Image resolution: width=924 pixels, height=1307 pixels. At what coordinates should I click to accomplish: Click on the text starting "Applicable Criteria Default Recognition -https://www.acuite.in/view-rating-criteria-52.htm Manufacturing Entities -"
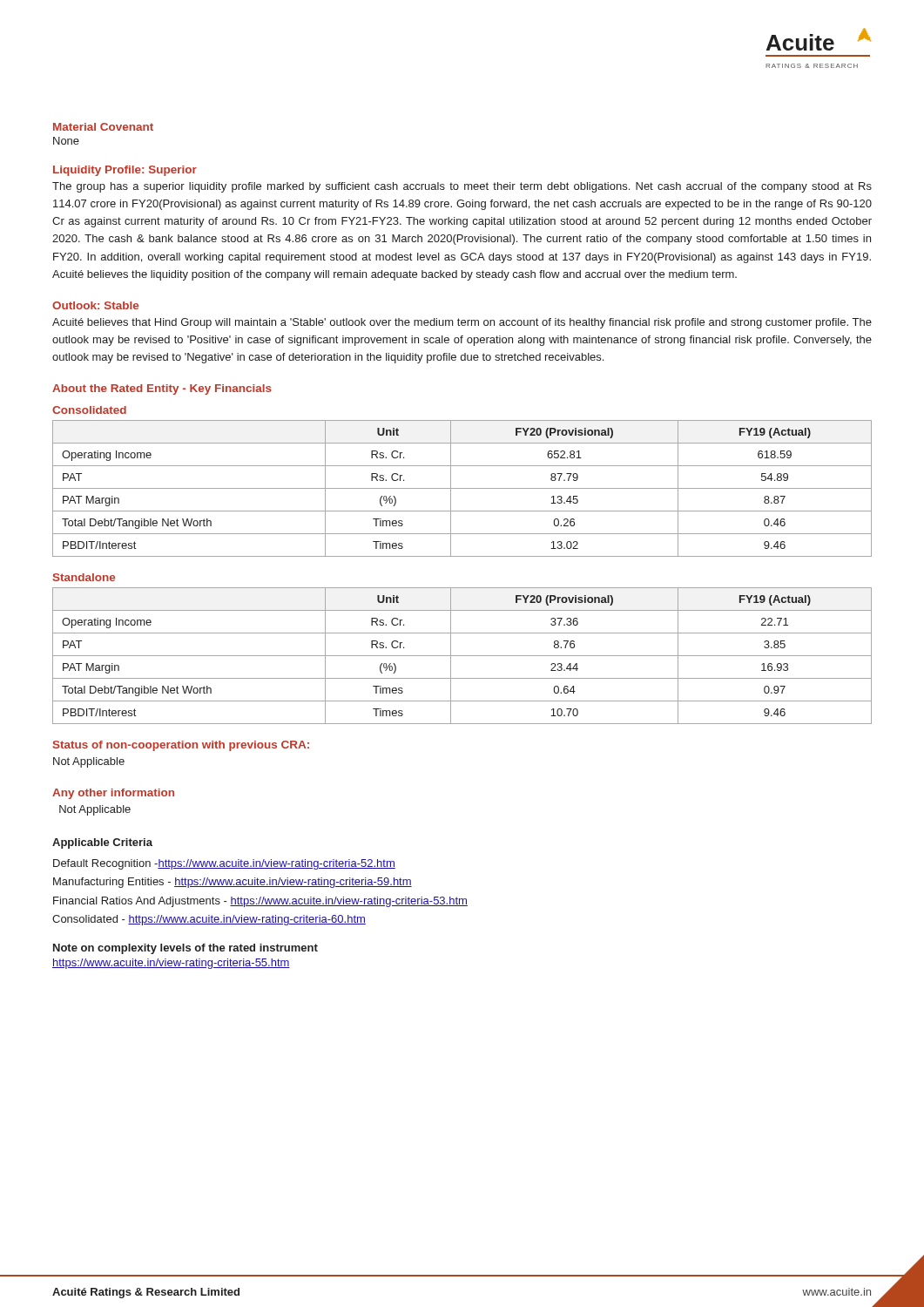(x=102, y=843)
